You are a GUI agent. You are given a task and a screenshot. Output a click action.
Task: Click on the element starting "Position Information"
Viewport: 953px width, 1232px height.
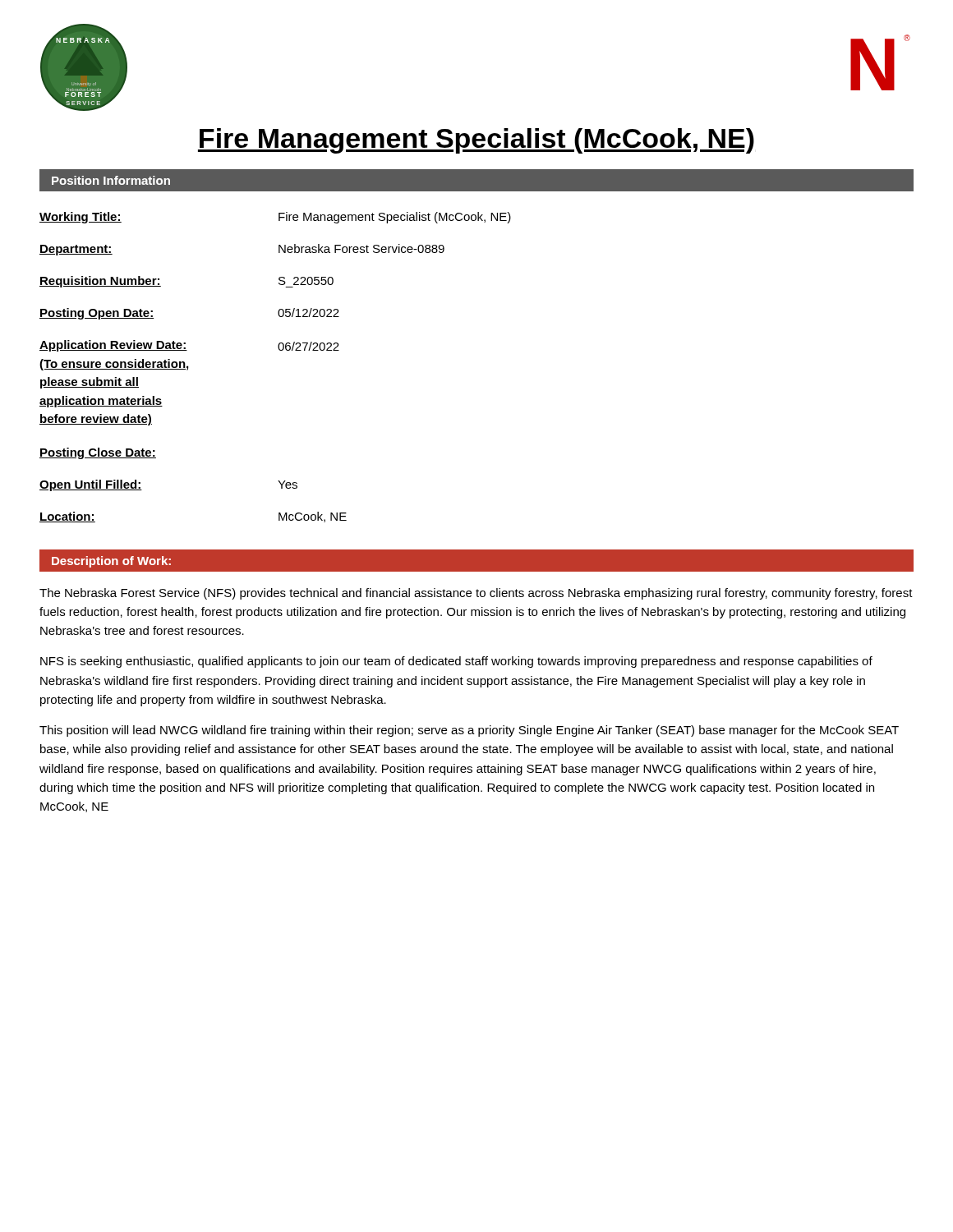tap(111, 180)
